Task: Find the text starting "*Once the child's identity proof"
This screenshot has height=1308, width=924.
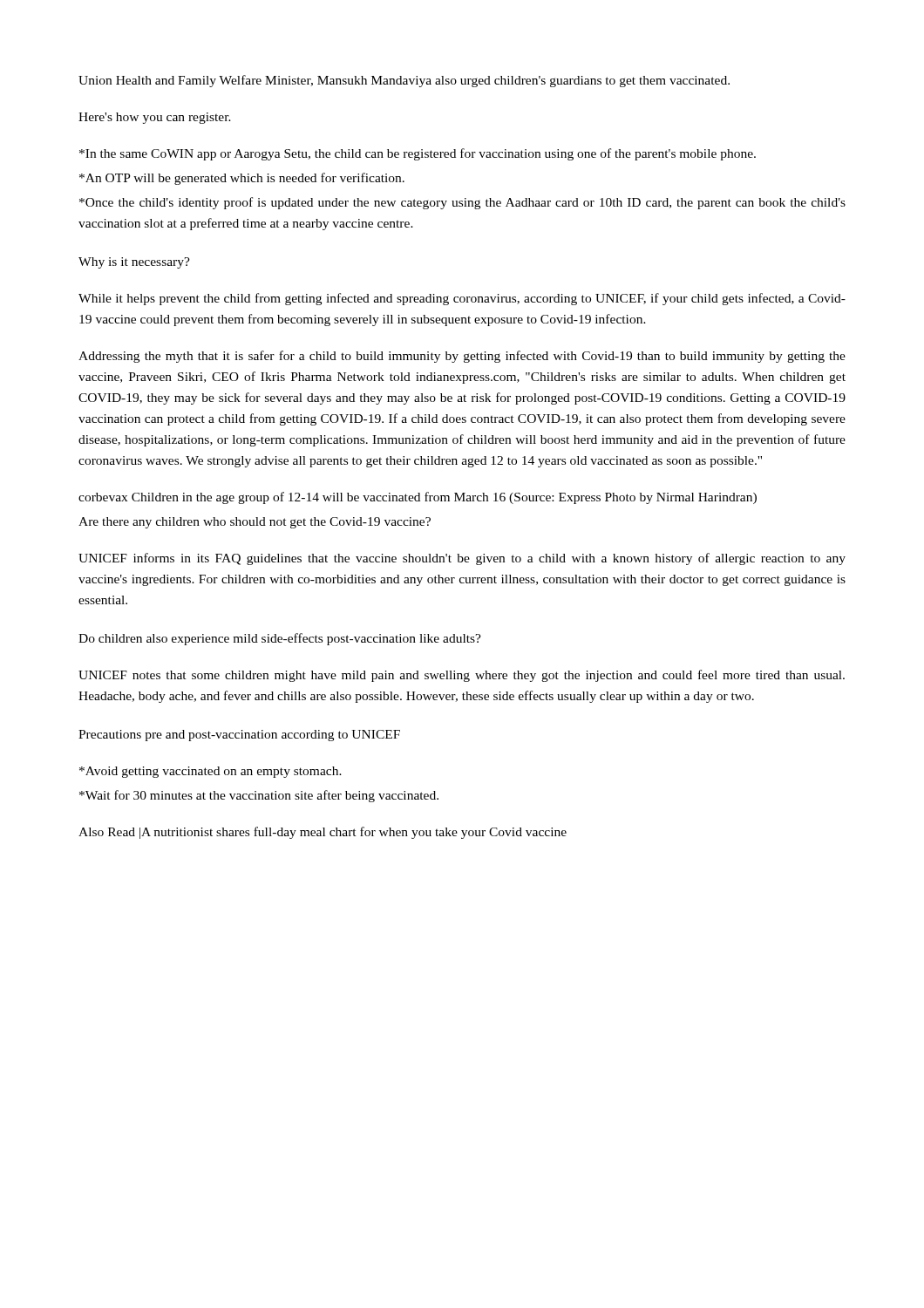Action: click(462, 212)
